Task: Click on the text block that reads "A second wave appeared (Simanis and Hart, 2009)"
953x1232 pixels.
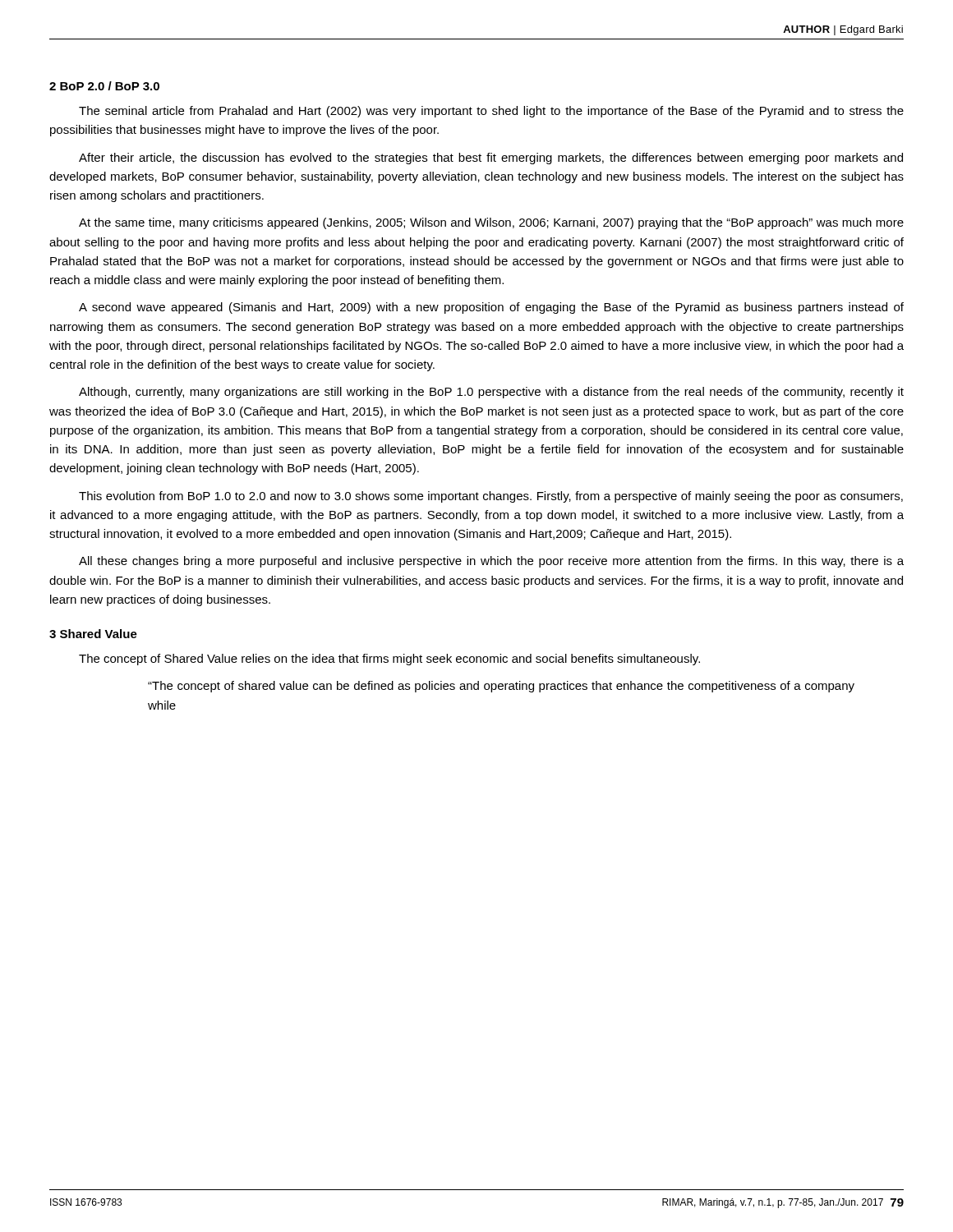Action: tap(476, 336)
